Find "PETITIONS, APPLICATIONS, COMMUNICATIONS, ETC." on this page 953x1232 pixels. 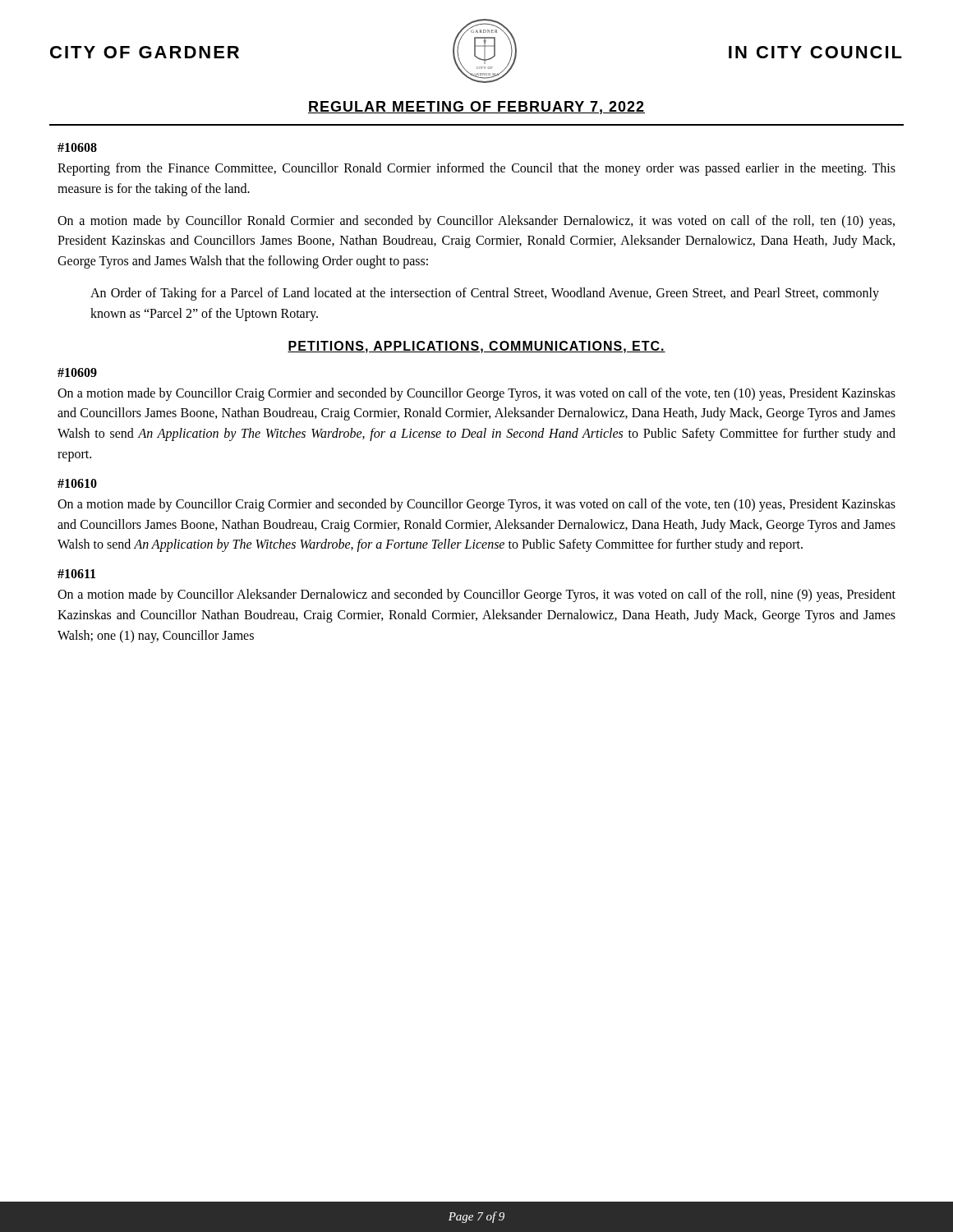tap(476, 346)
